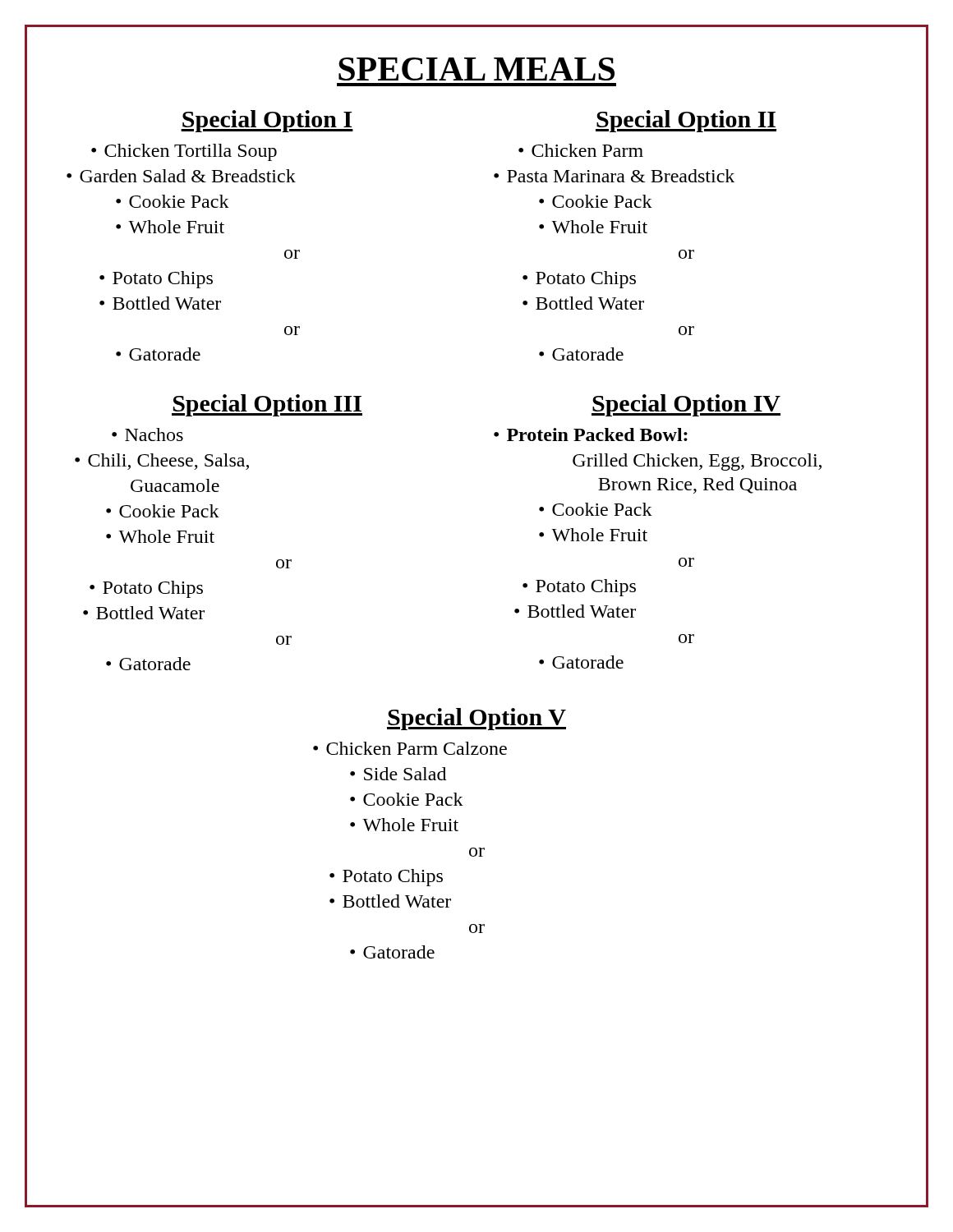Point to "•Chicken Tortilla Soup"
Image resolution: width=953 pixels, height=1232 pixels.
[184, 151]
